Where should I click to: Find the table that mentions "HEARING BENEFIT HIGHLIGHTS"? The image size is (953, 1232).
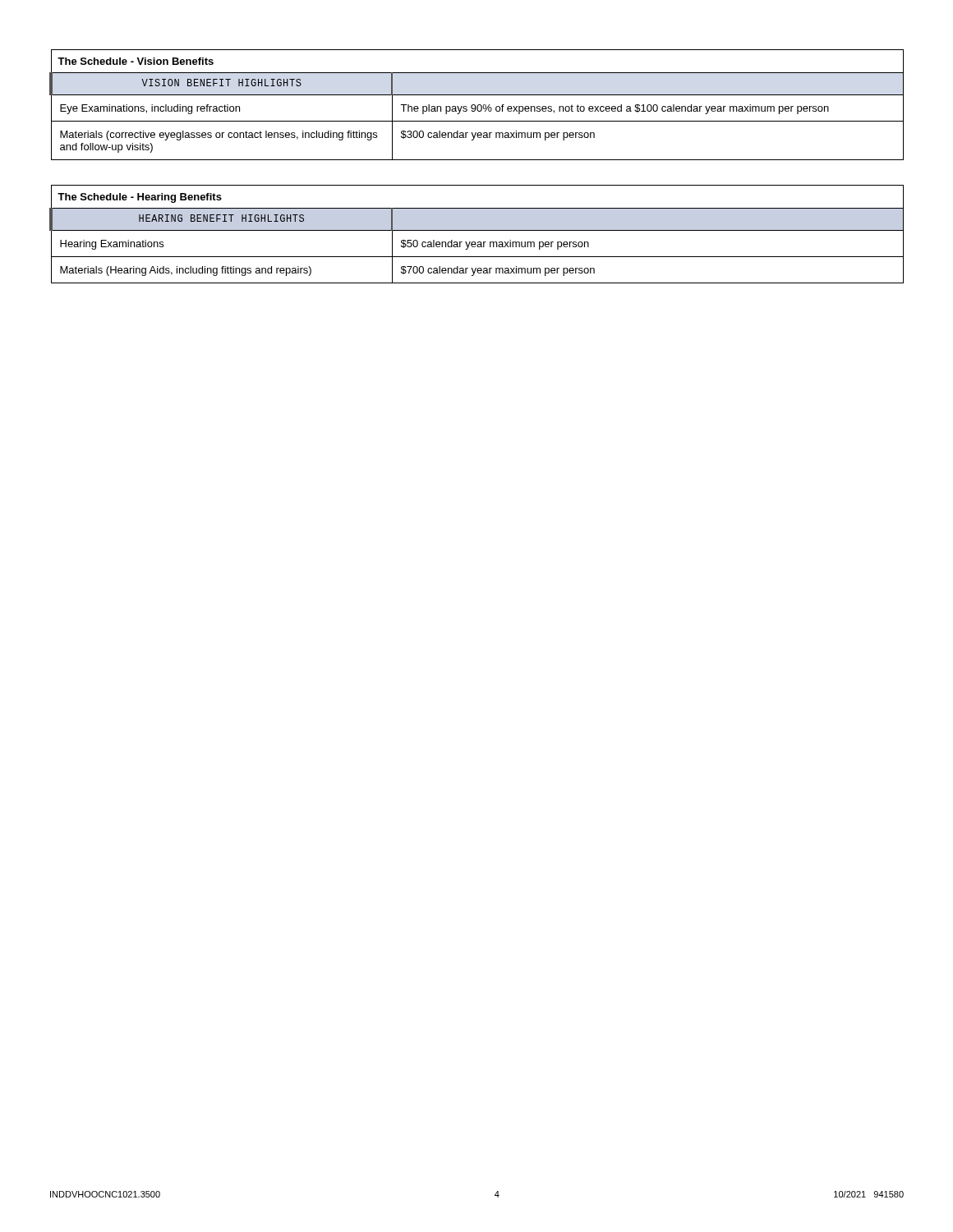coord(476,234)
